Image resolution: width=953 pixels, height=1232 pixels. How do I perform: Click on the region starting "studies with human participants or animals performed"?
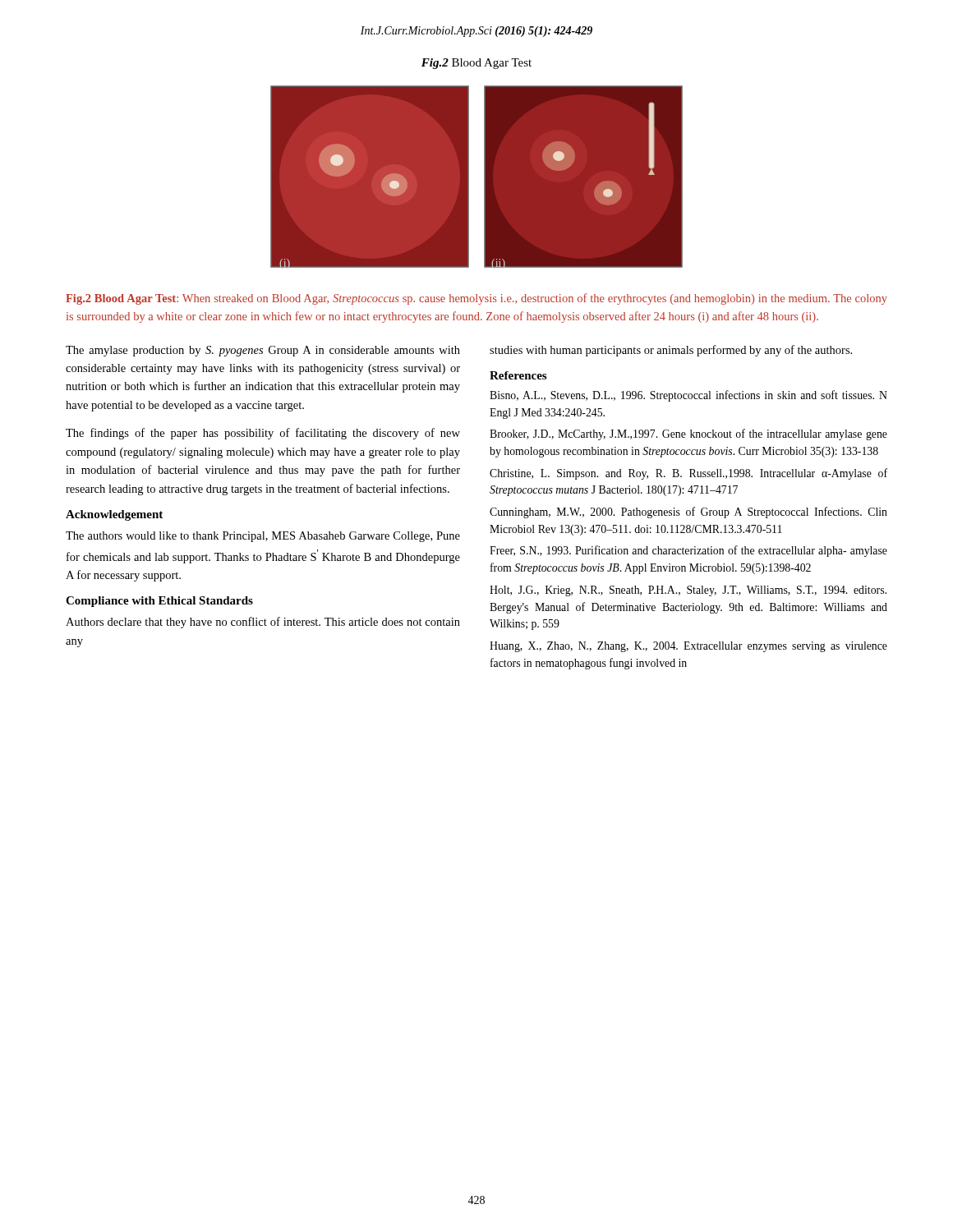coord(671,349)
